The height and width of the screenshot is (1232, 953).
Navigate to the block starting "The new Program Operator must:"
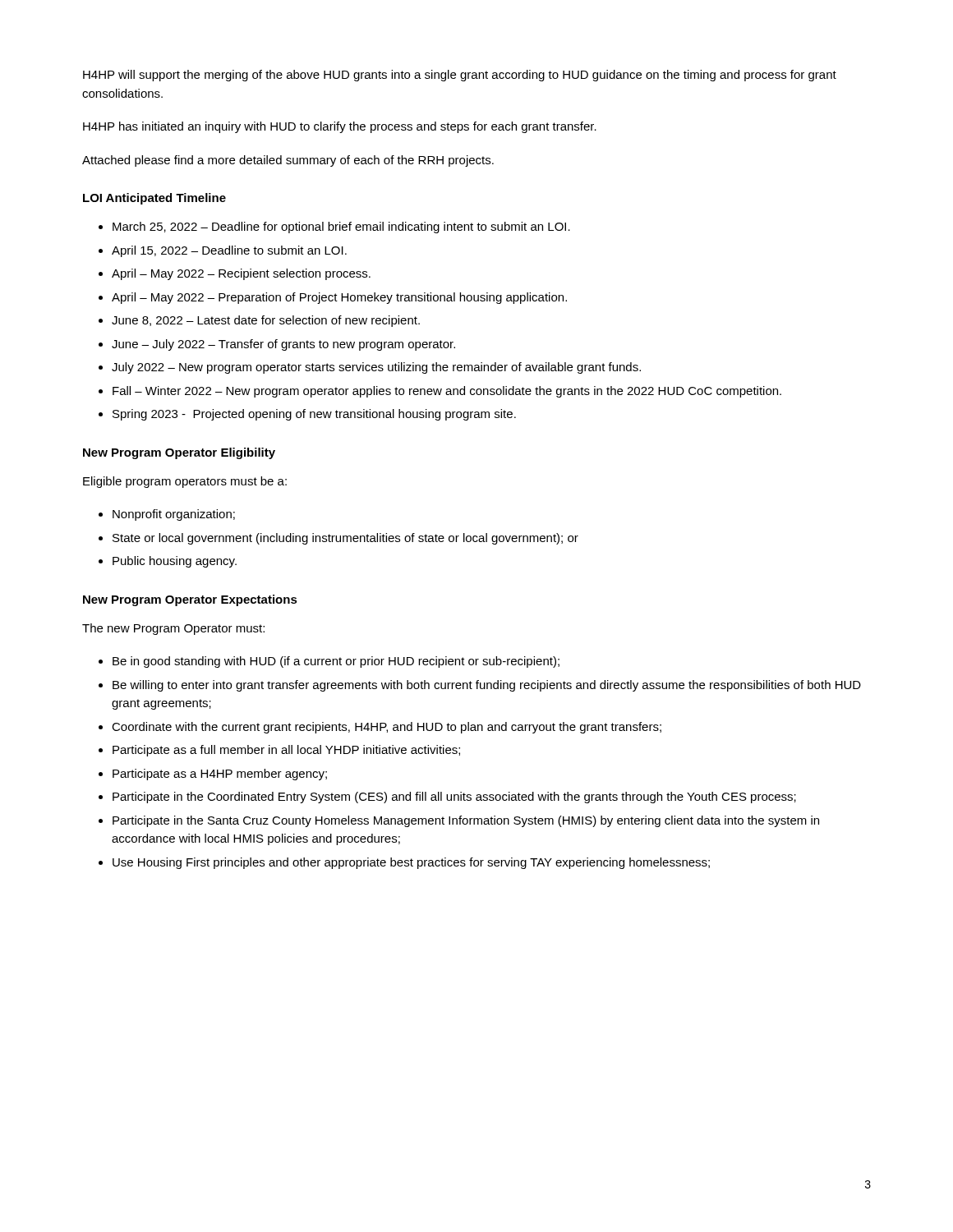pyautogui.click(x=174, y=628)
